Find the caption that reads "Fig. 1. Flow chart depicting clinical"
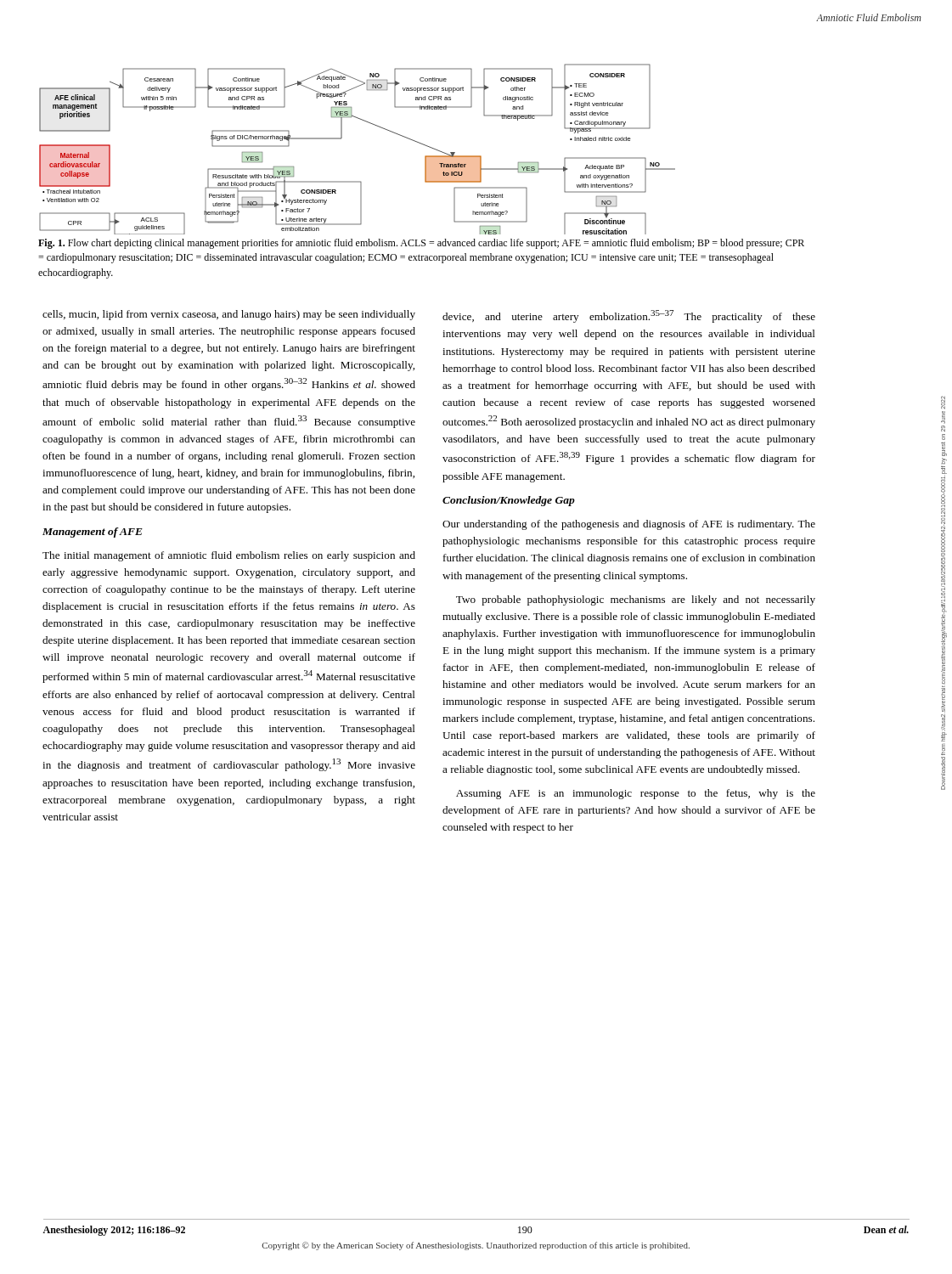This screenshot has height=1274, width=952. (421, 258)
